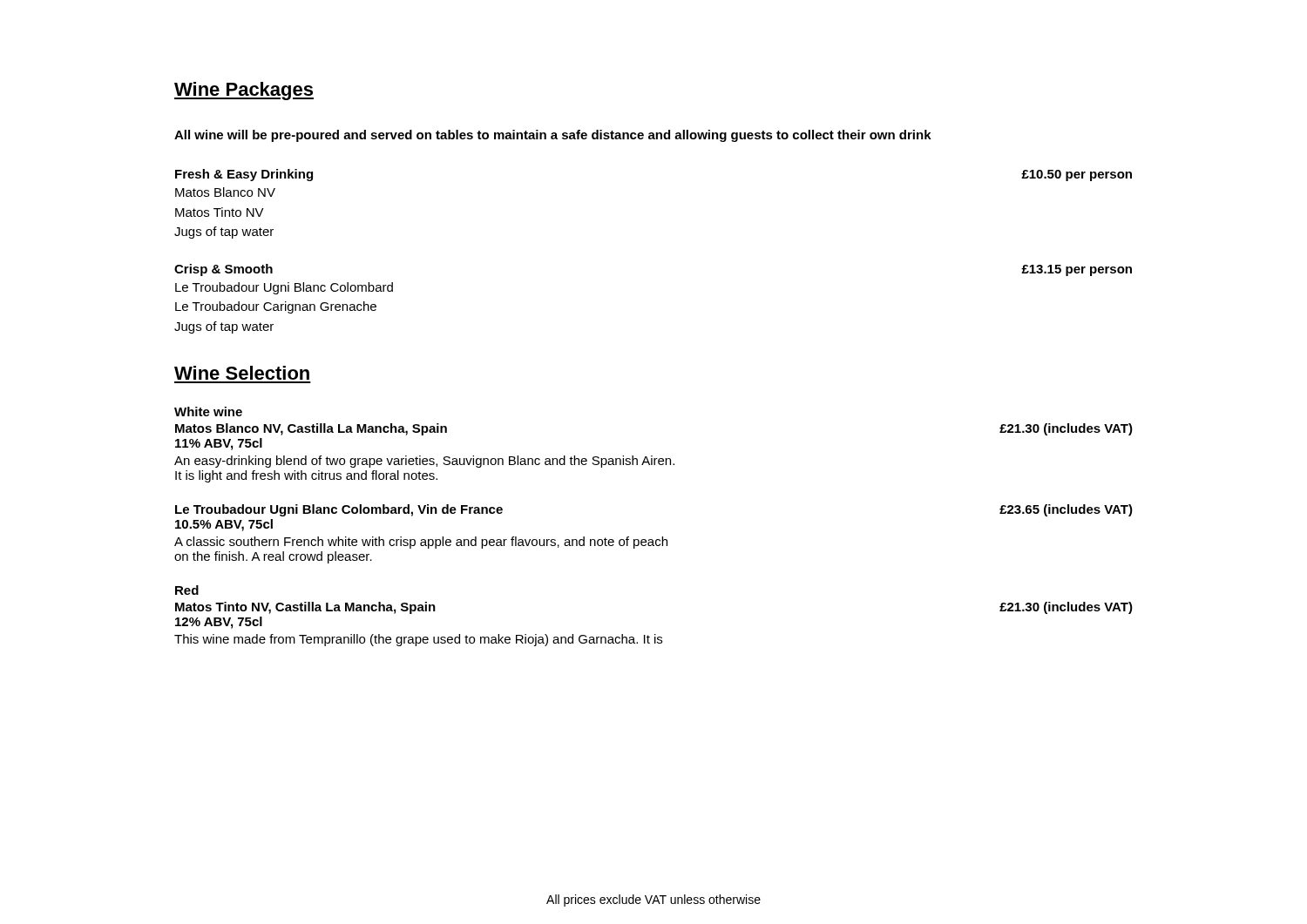The image size is (1307, 924).
Task: Click on the title that says "Wine Selection"
Action: coord(242,373)
